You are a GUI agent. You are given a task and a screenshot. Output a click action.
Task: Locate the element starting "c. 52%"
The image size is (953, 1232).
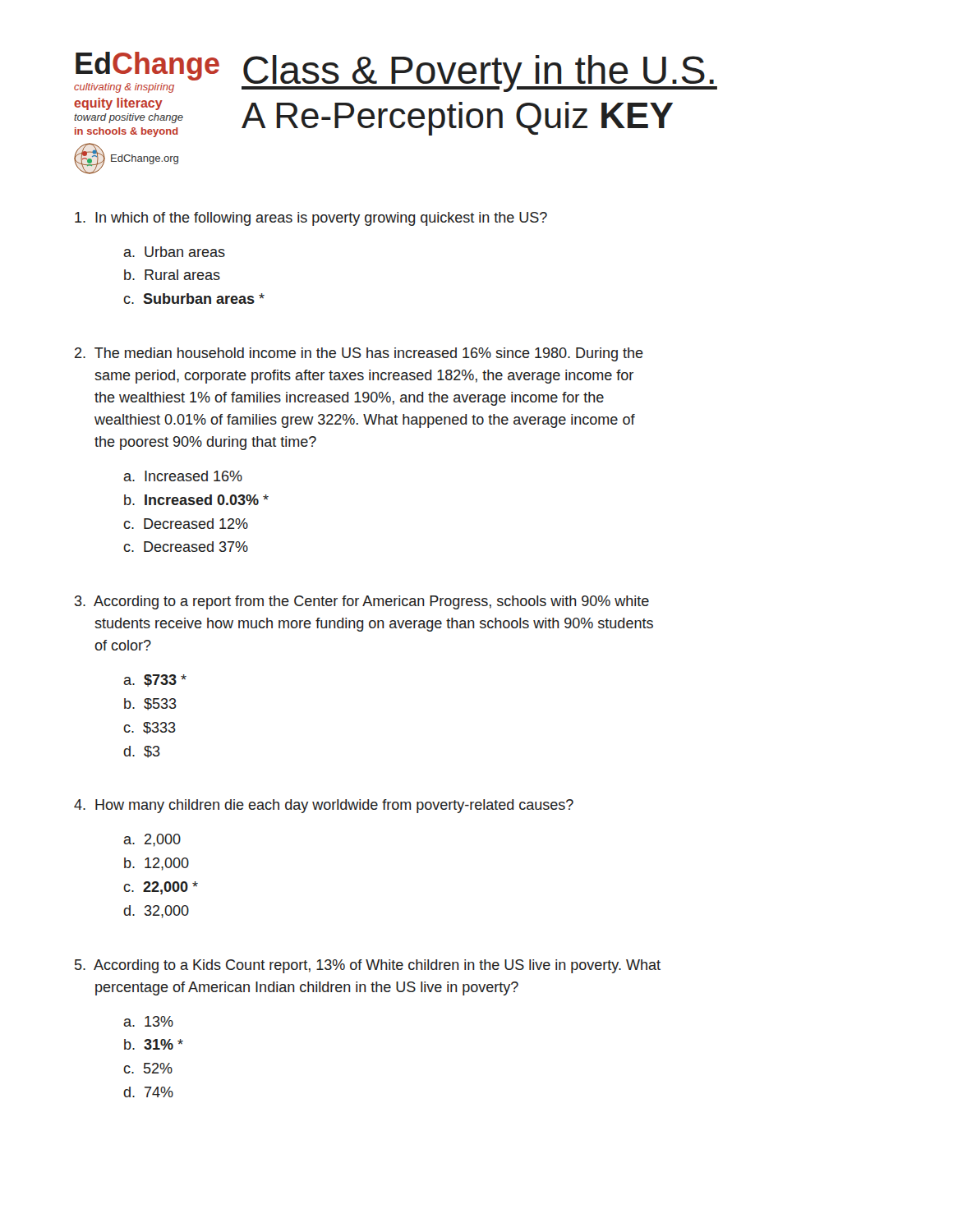148,1069
